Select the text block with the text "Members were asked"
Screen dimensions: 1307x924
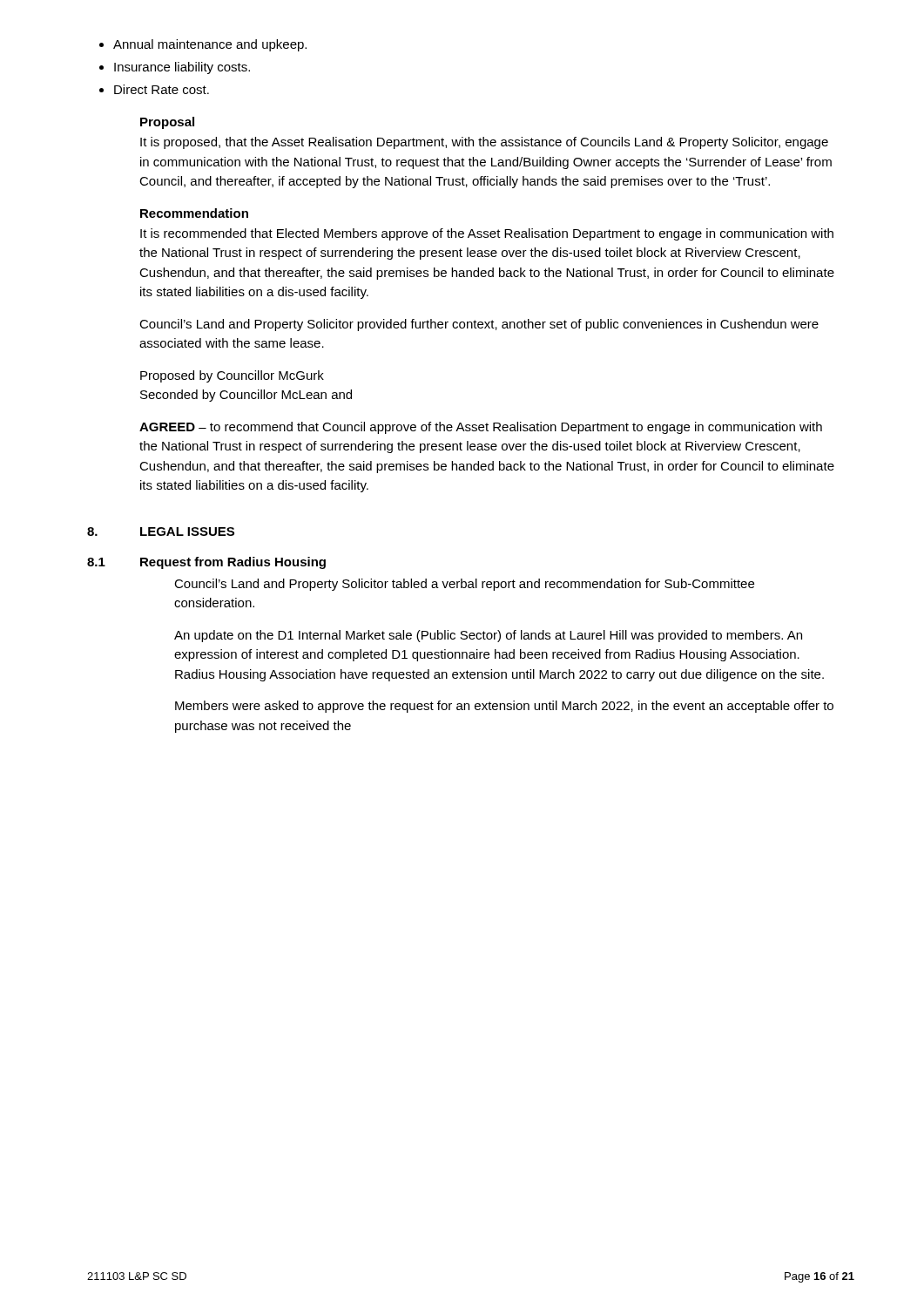pyautogui.click(x=504, y=715)
